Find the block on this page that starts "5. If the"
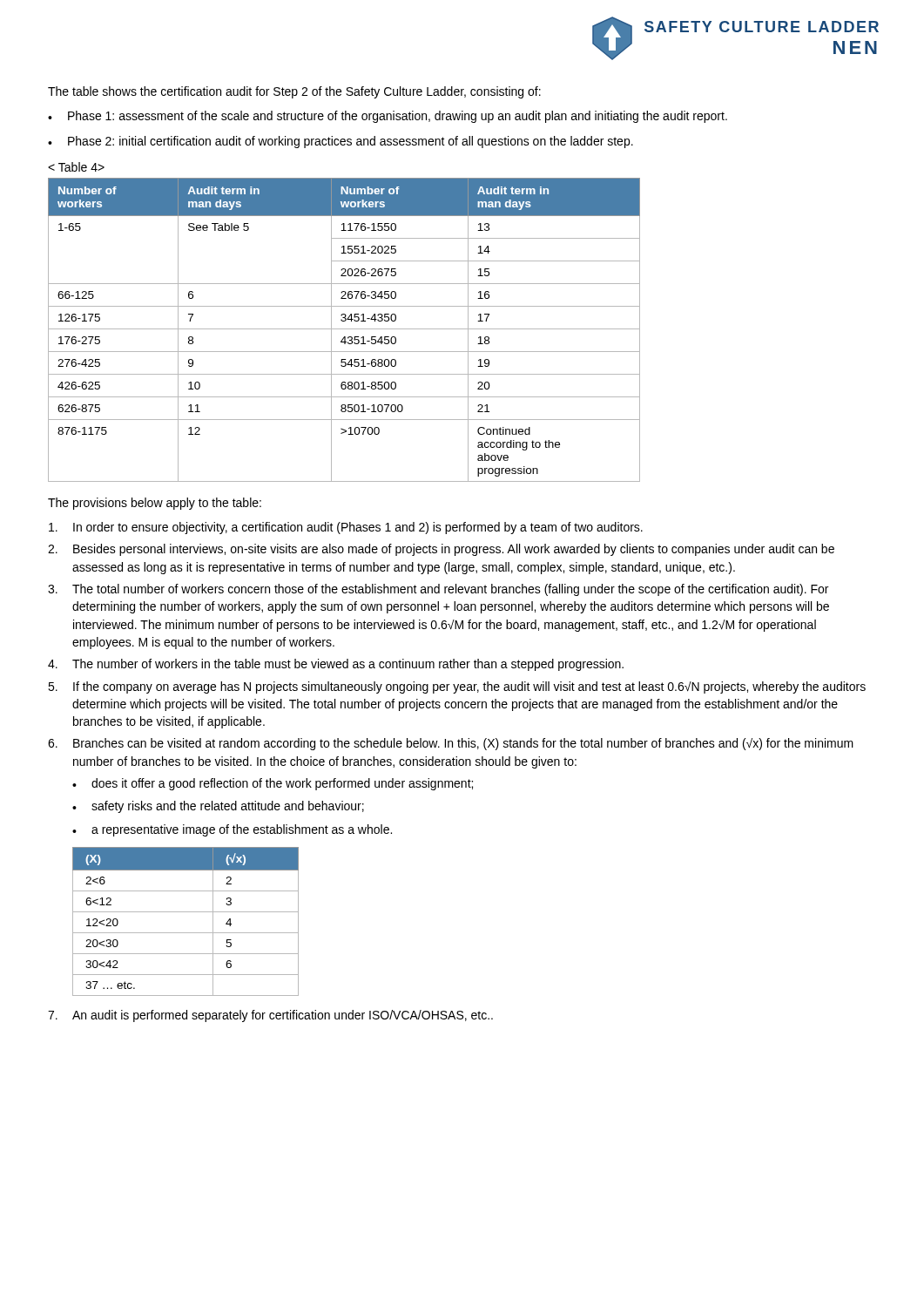This screenshot has height=1307, width=924. pos(462,704)
